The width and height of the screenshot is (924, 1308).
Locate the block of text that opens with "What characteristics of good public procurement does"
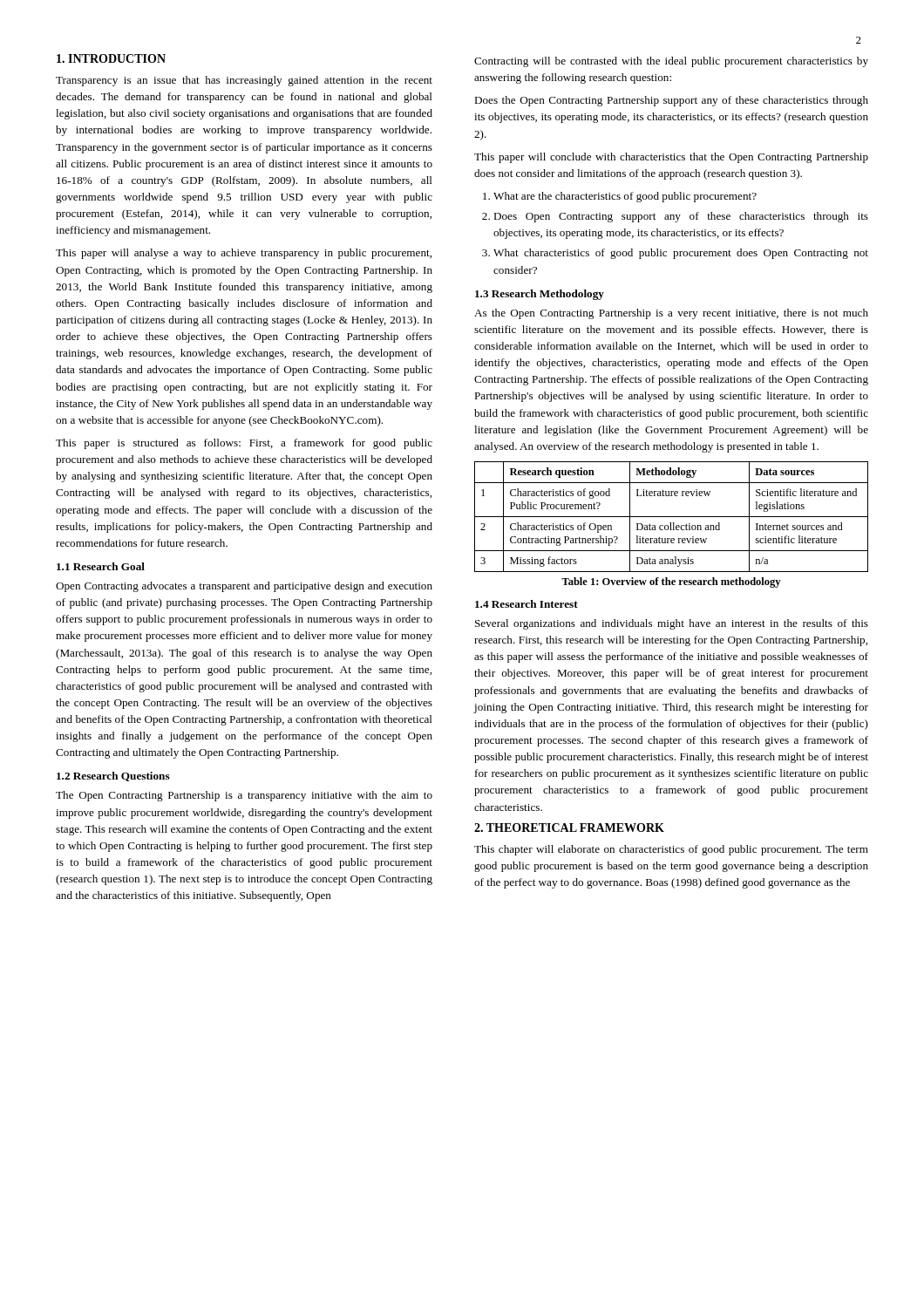click(x=681, y=261)
